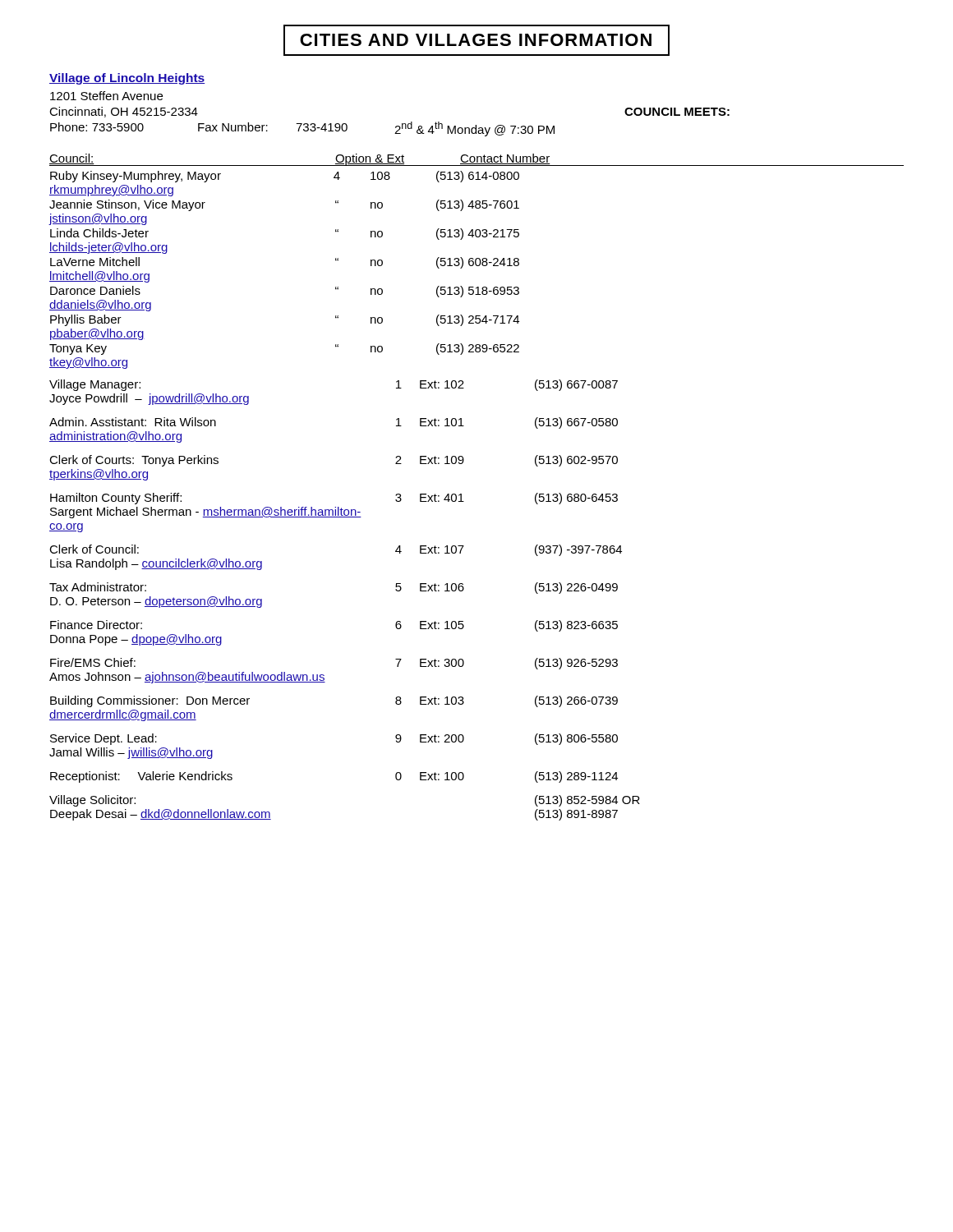Navigate to the element starting "Hamilton County Sheriff:"
Viewport: 953px width, 1232px height.
334,513
